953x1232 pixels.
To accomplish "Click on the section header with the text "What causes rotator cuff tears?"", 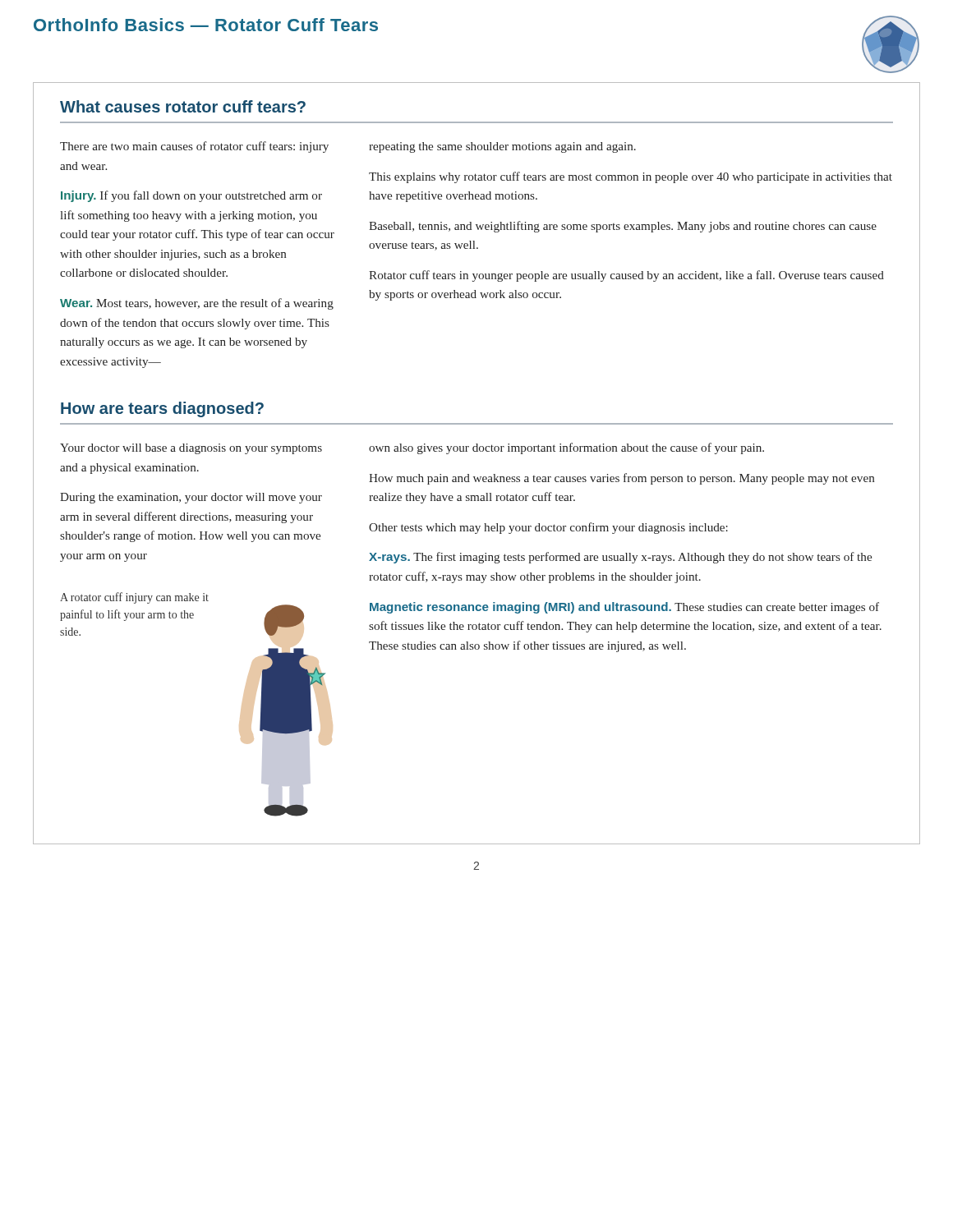I will [x=183, y=107].
